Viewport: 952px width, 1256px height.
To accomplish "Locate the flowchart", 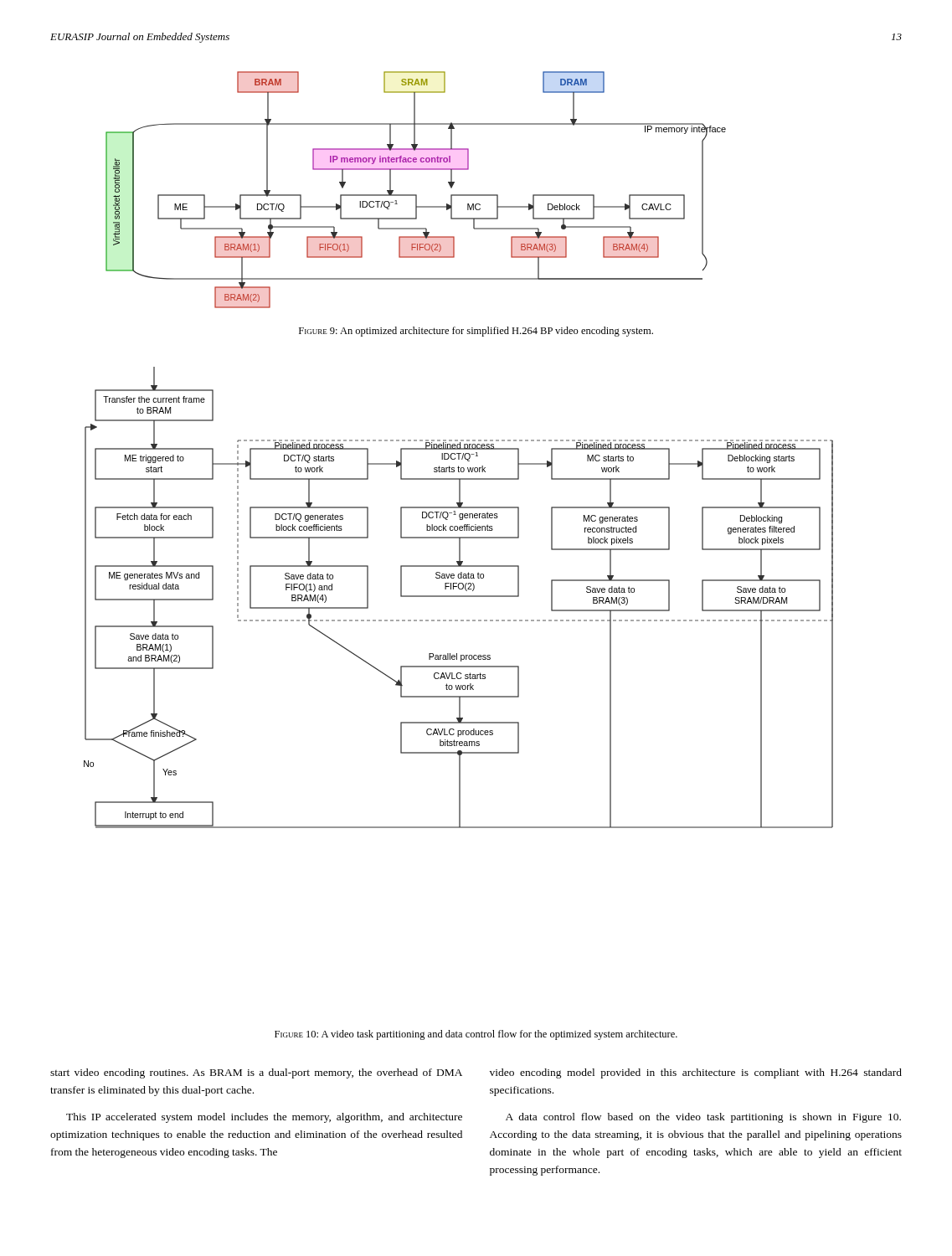I will pyautogui.click(x=476, y=693).
